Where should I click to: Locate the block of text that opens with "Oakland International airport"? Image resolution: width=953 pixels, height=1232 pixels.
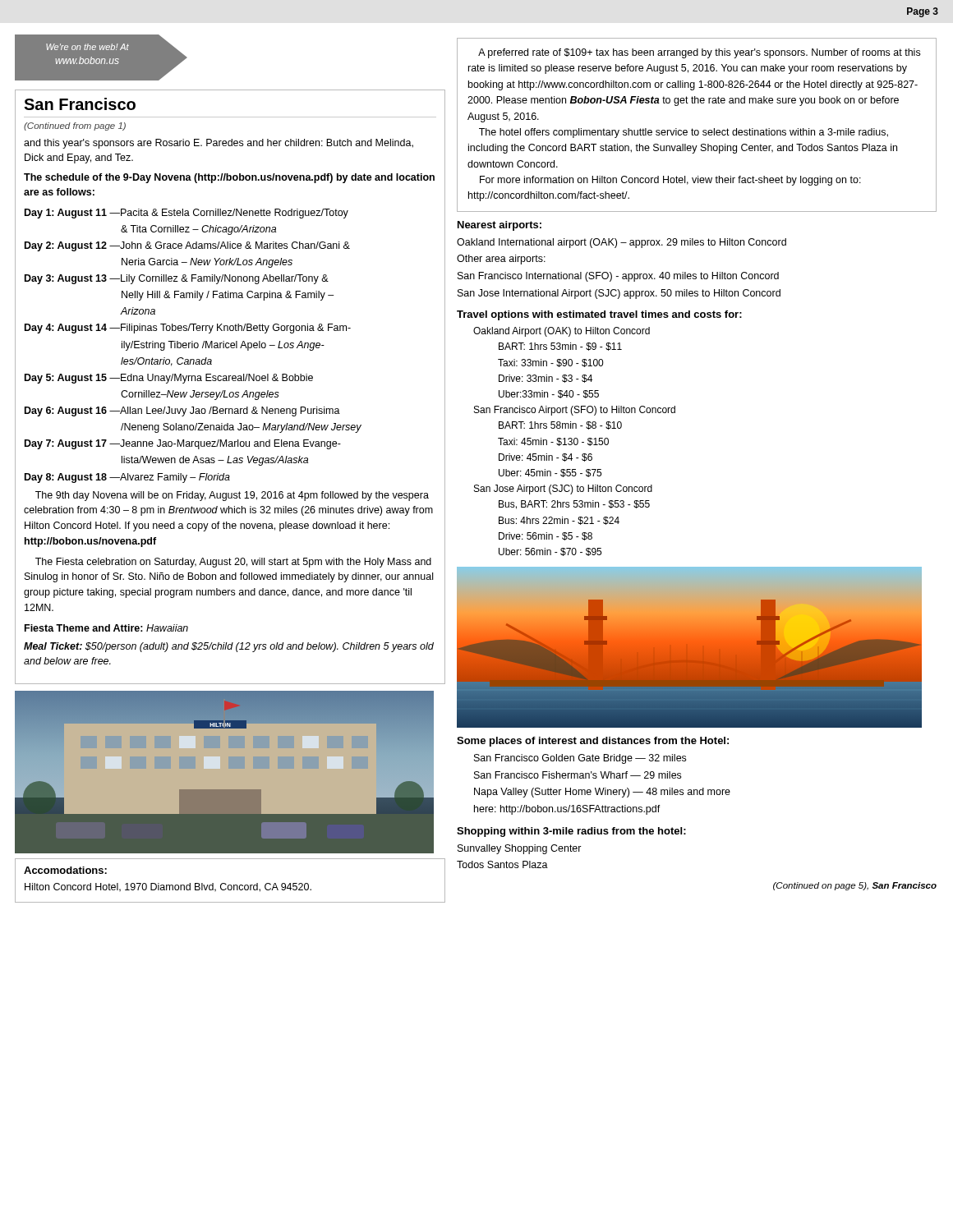tap(622, 267)
